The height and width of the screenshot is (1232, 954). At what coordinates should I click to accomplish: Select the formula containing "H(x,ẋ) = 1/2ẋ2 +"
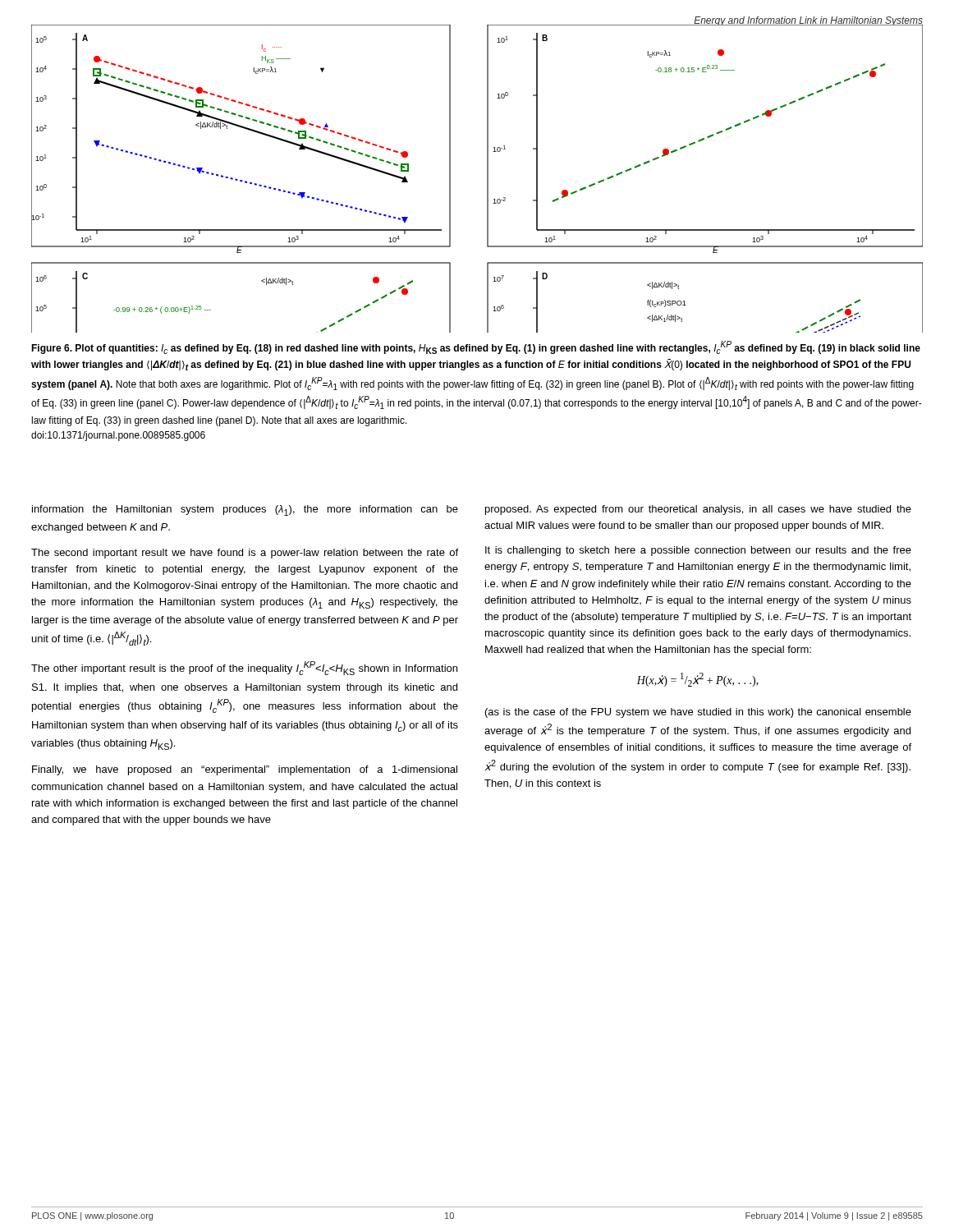698,680
